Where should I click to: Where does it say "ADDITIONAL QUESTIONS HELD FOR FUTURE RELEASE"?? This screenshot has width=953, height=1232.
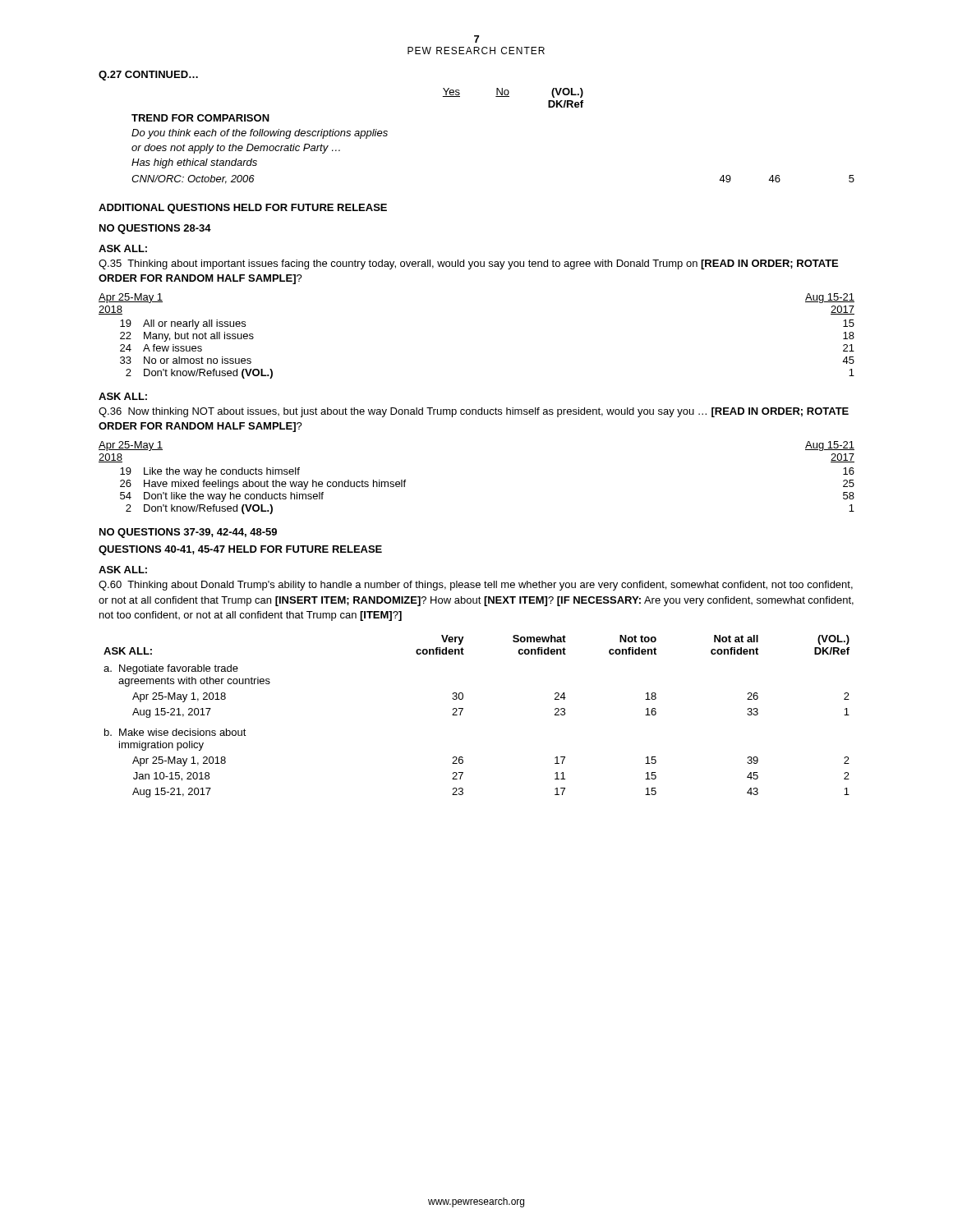243,207
